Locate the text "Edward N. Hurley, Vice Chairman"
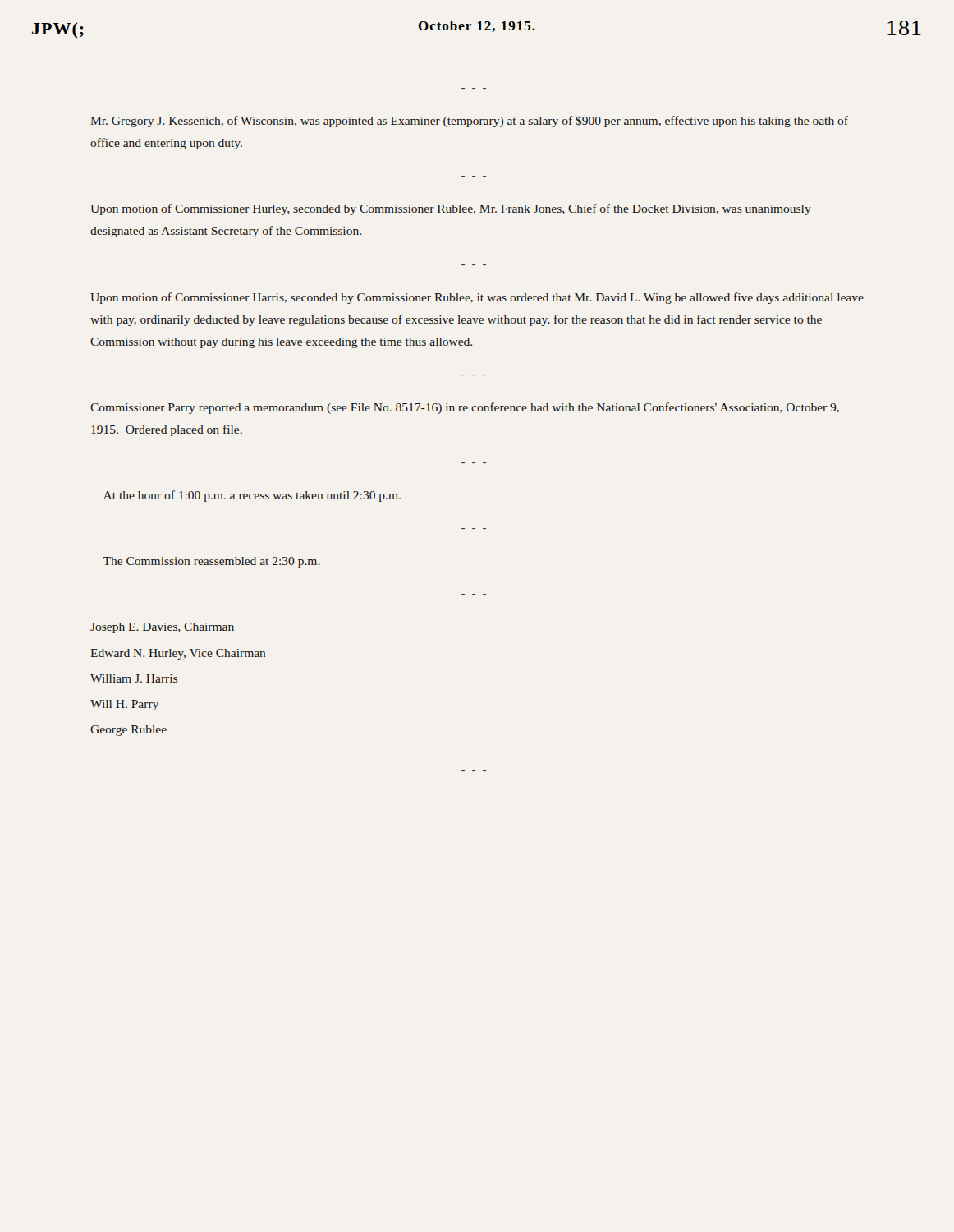The width and height of the screenshot is (954, 1232). [178, 652]
